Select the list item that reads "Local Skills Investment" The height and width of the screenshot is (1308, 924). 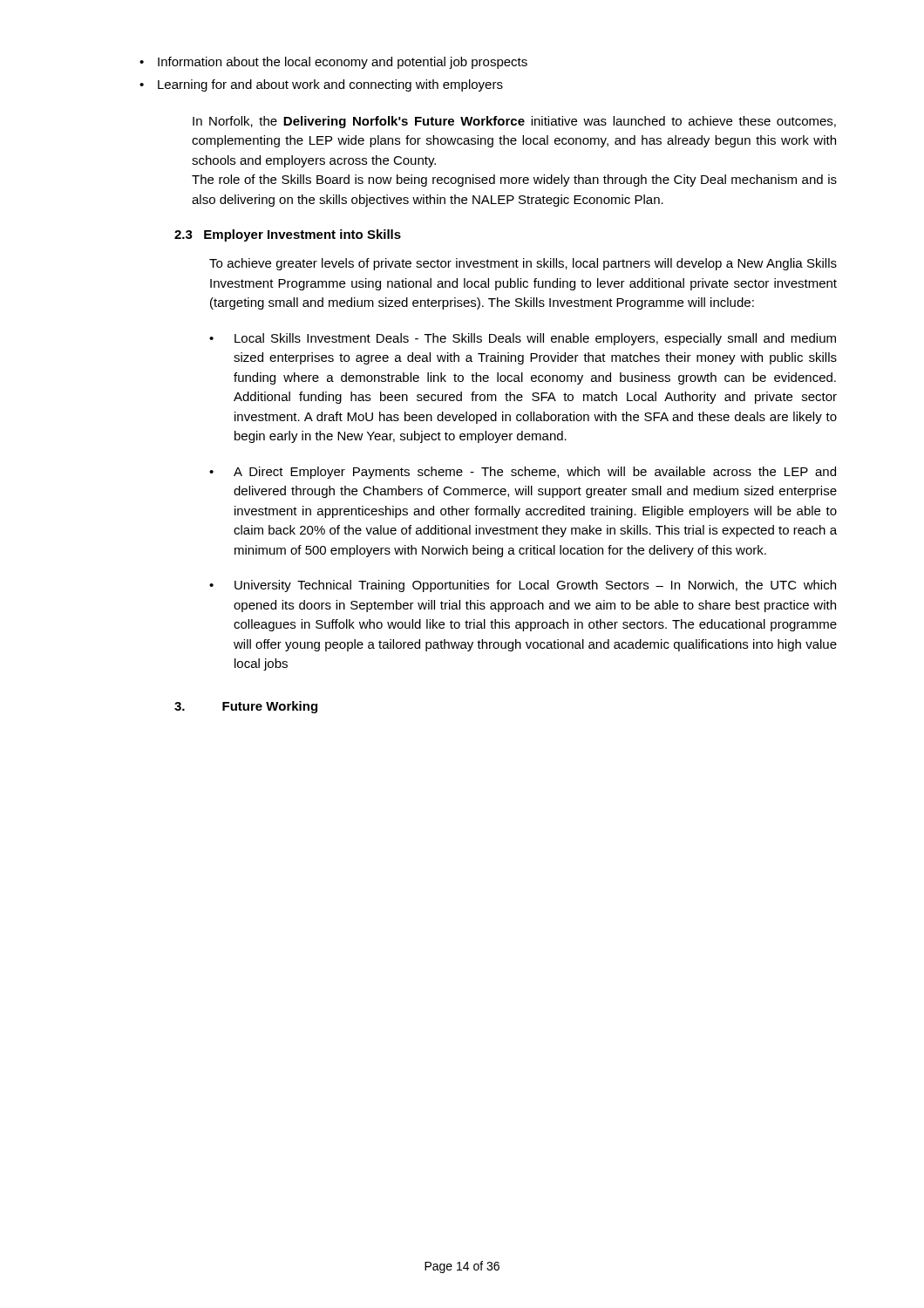[535, 387]
